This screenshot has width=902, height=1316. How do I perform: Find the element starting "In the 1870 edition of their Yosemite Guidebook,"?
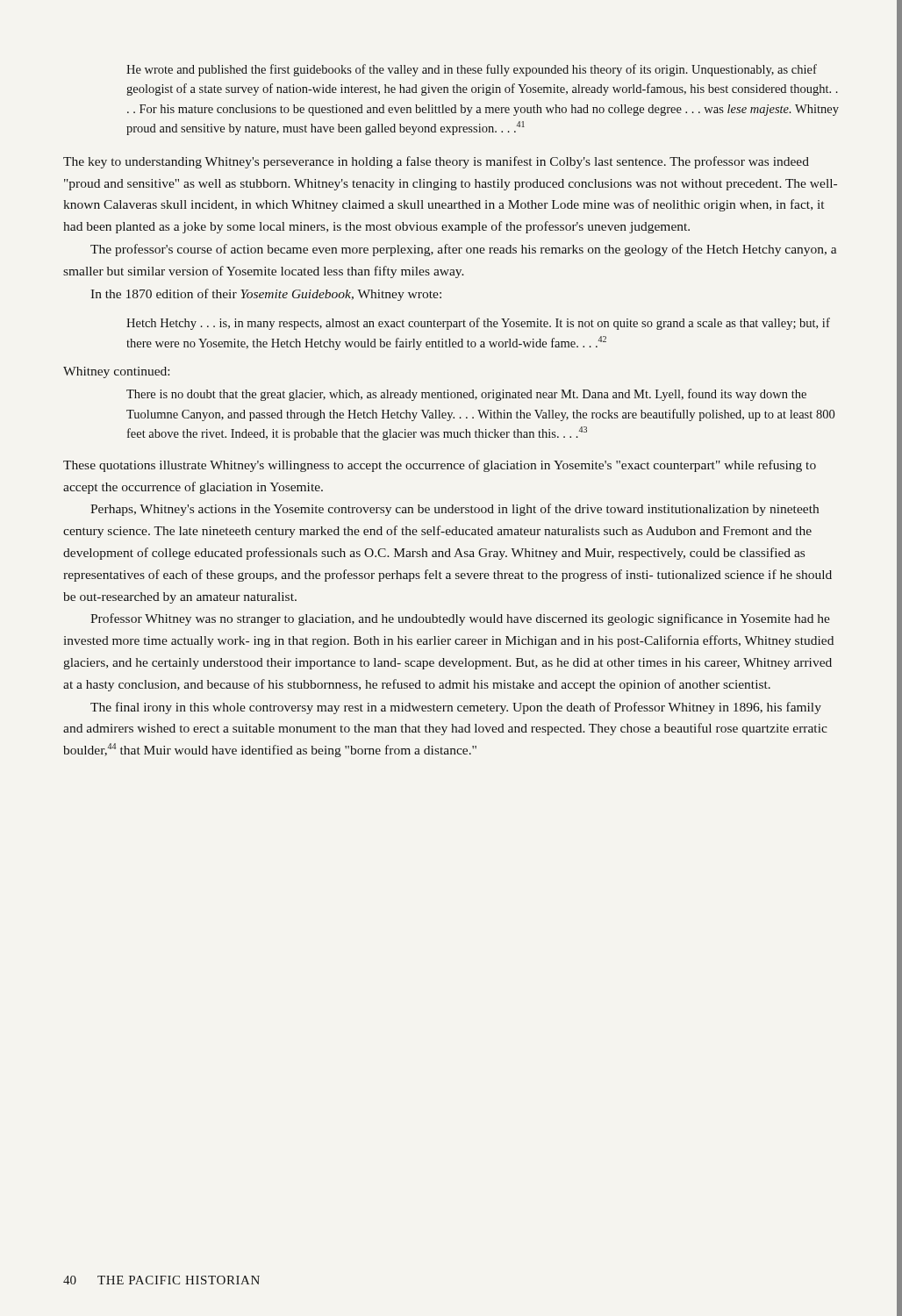click(x=266, y=293)
